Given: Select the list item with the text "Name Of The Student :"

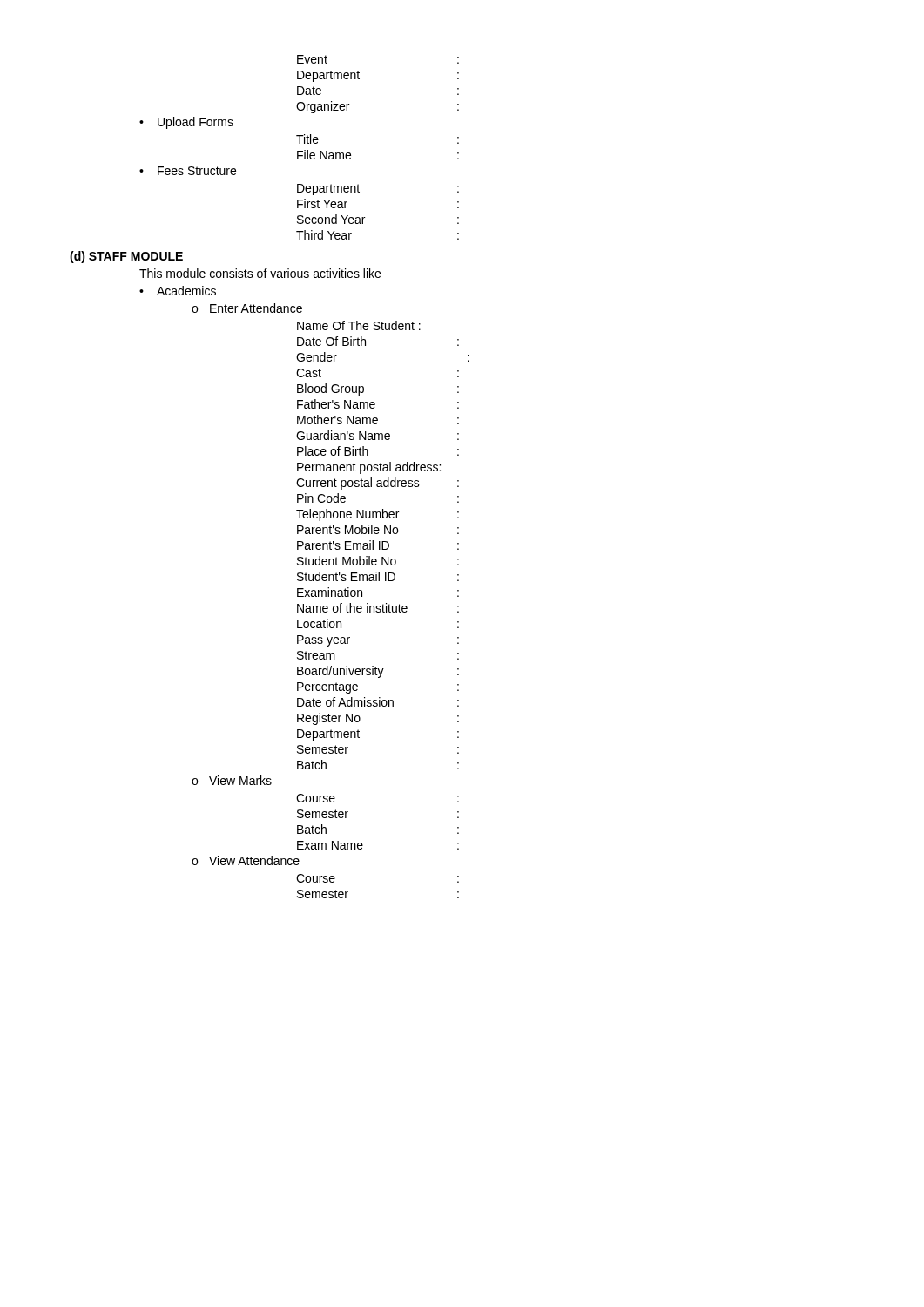Looking at the screenshot, I should [374, 326].
